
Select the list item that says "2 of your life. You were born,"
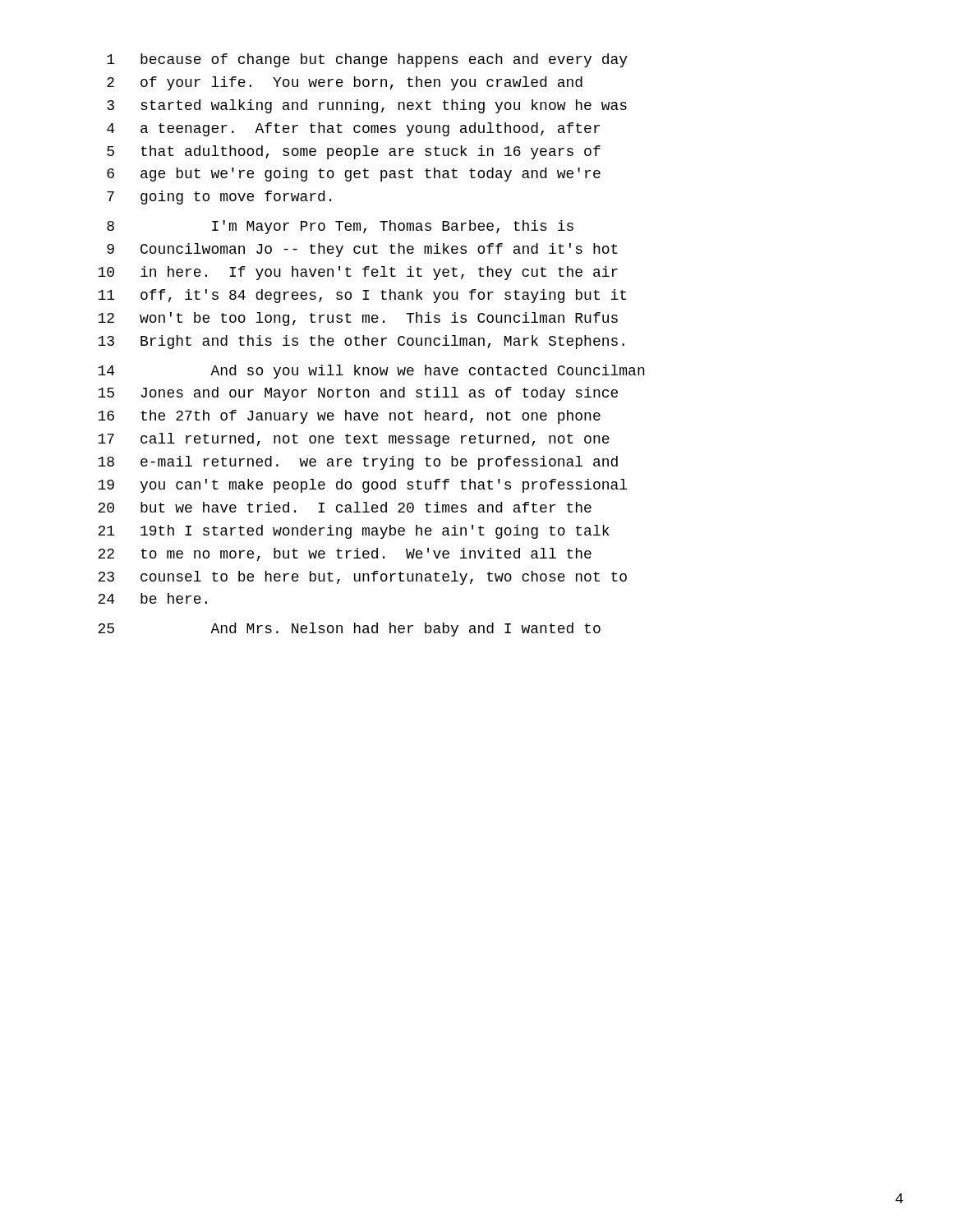coord(476,84)
